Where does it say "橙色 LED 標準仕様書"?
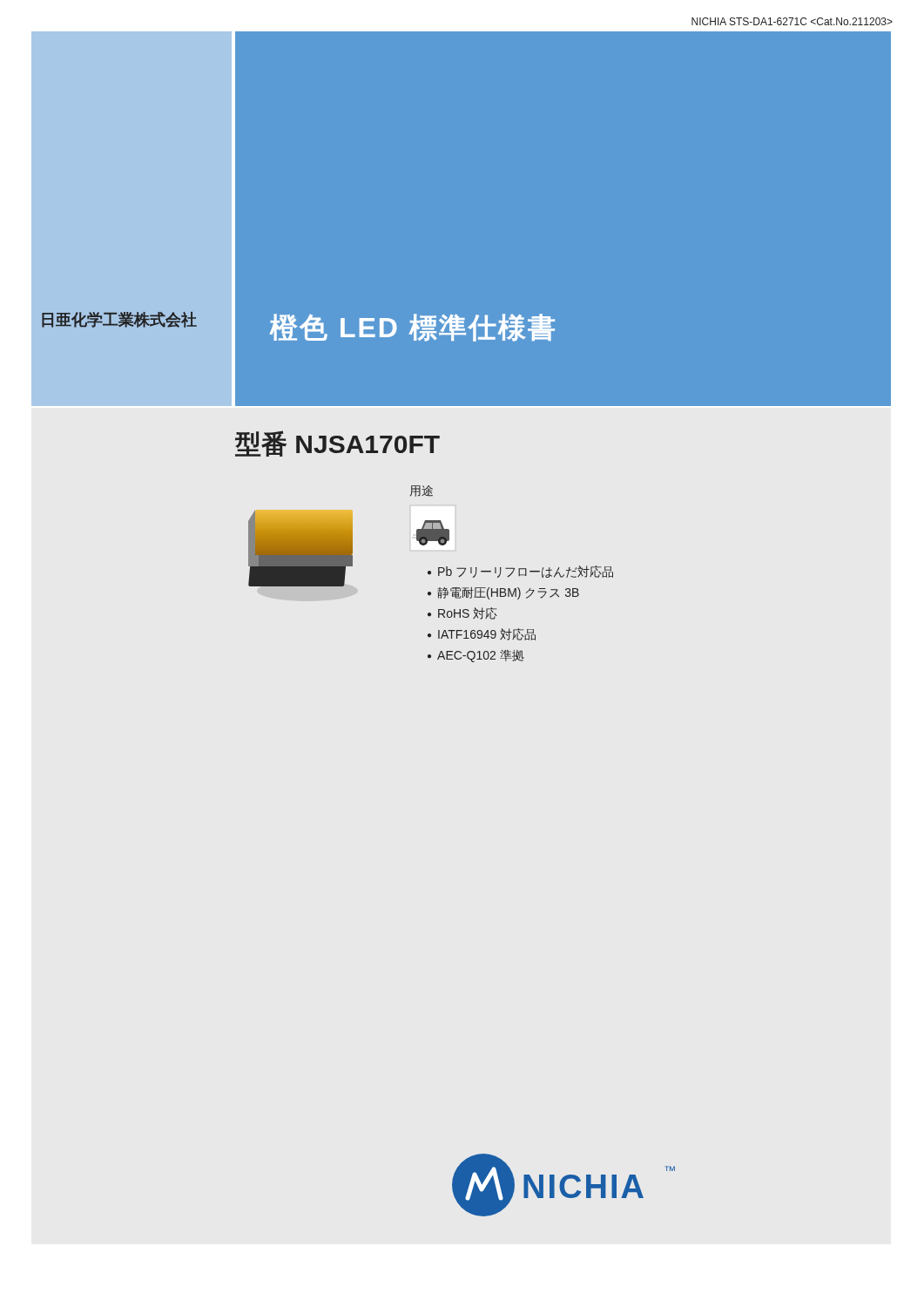 [x=414, y=328]
